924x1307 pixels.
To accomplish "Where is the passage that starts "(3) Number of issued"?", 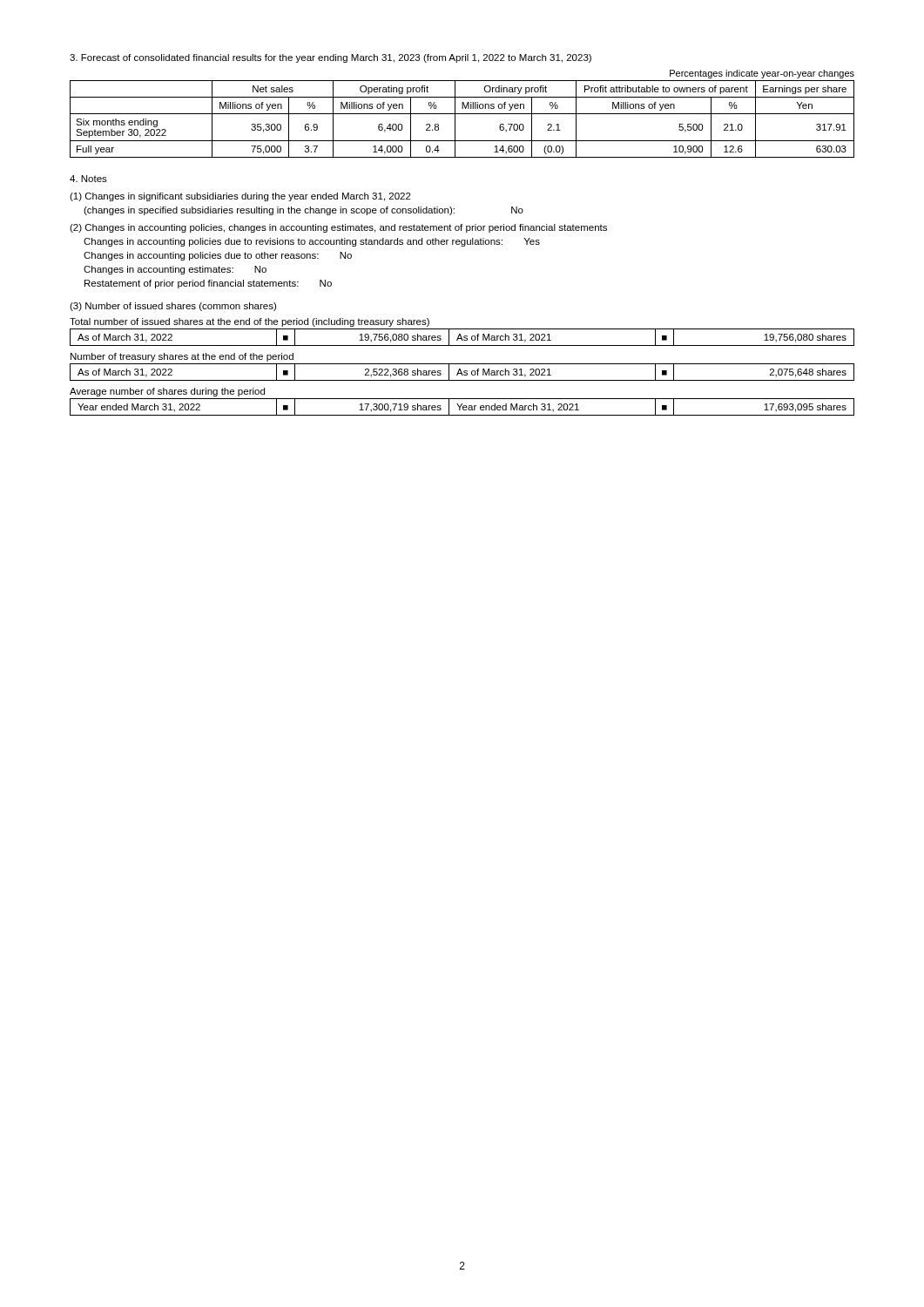I will pos(173,306).
